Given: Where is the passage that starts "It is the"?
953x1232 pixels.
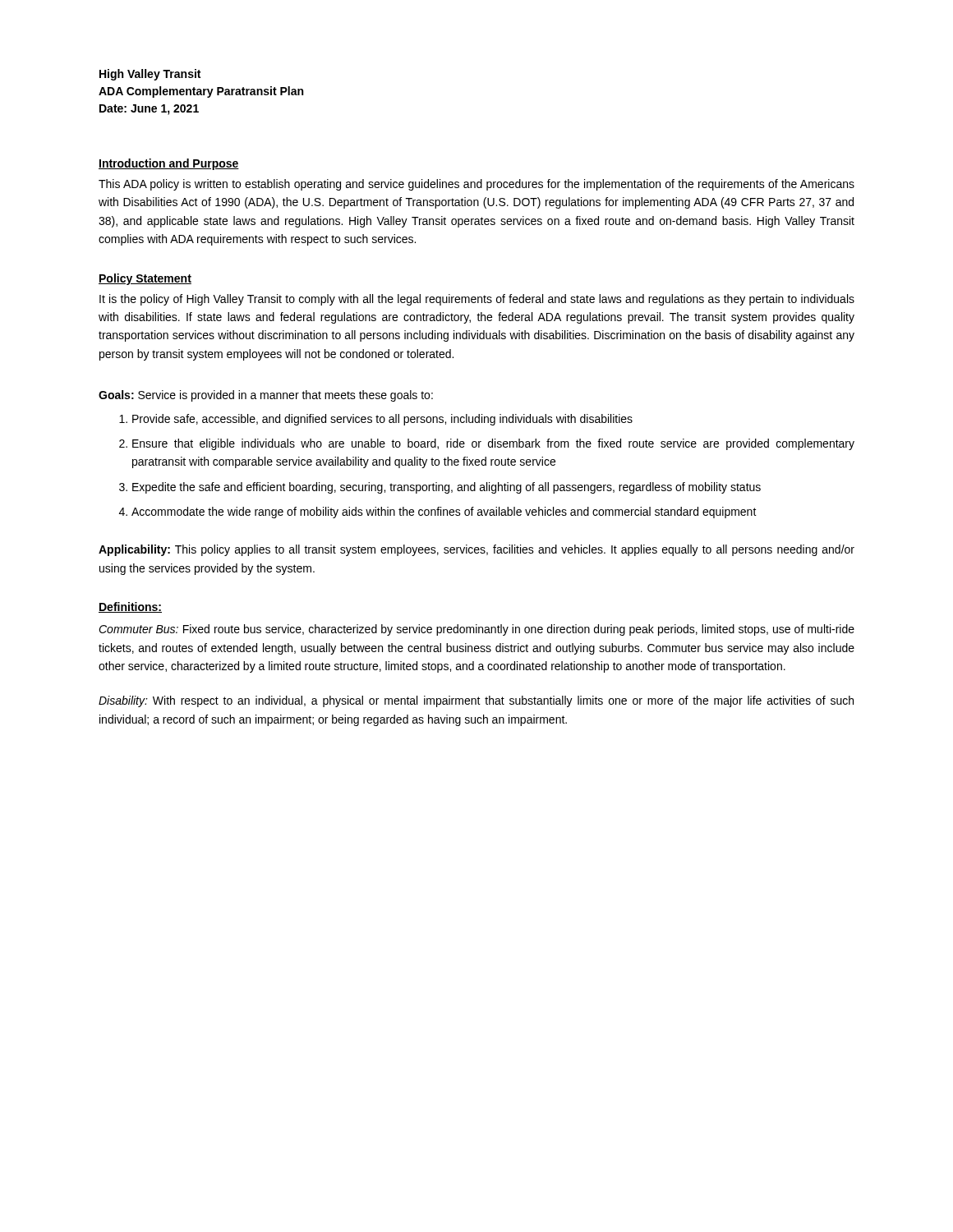Looking at the screenshot, I should click(x=476, y=326).
